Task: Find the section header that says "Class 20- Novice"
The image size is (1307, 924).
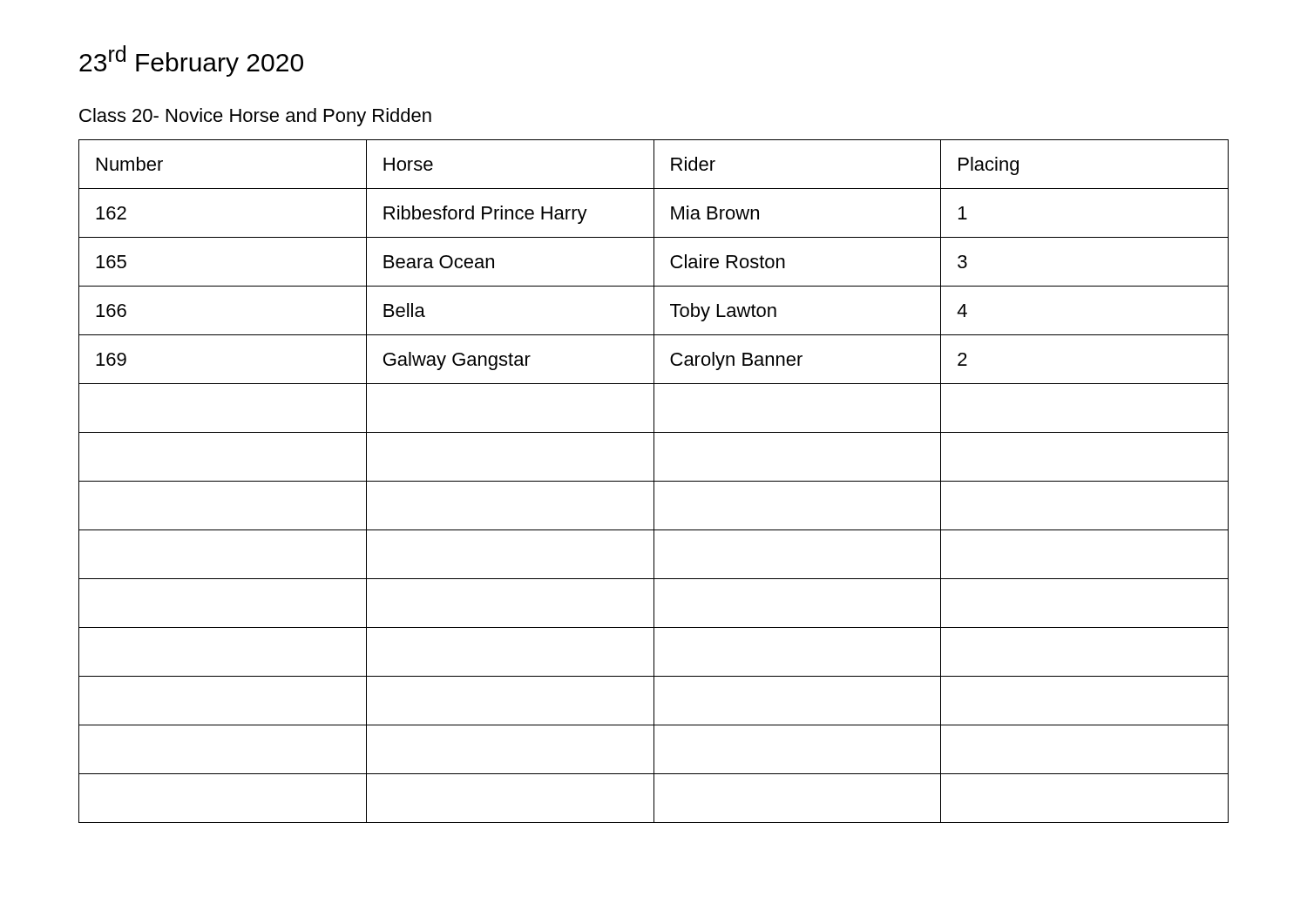Action: (x=255, y=115)
